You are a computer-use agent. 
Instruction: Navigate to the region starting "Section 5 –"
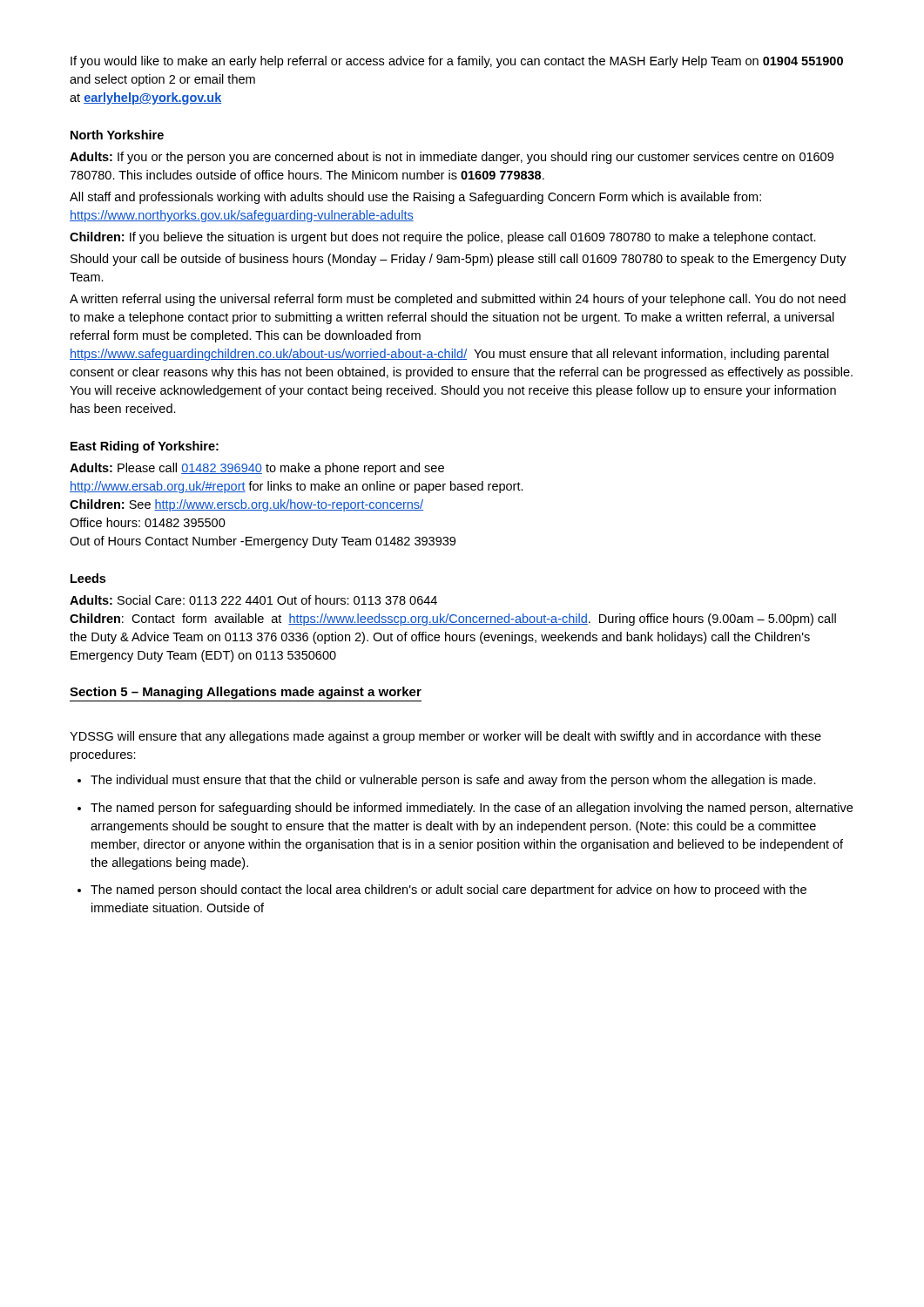245,693
